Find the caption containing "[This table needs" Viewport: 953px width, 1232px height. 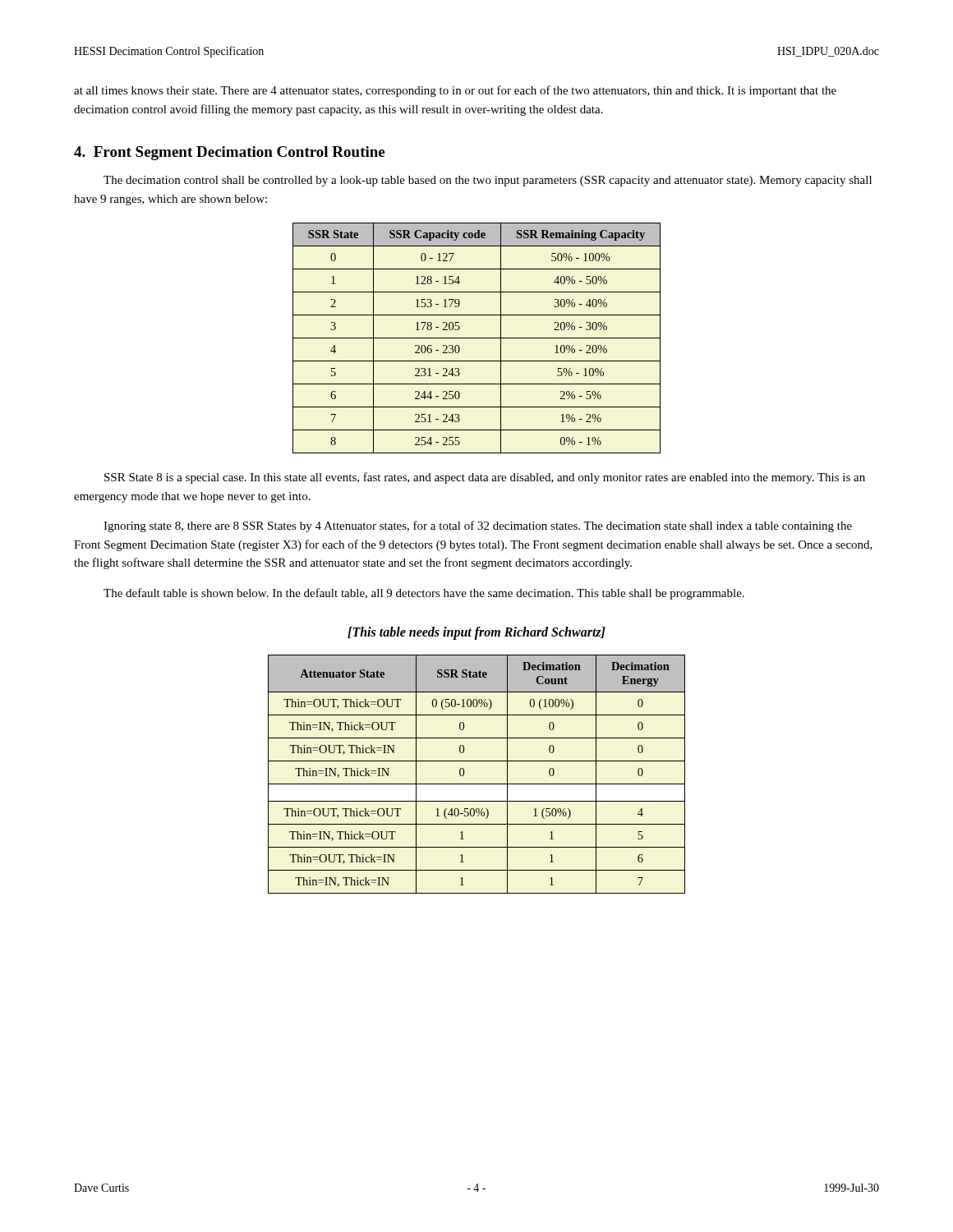coord(476,632)
